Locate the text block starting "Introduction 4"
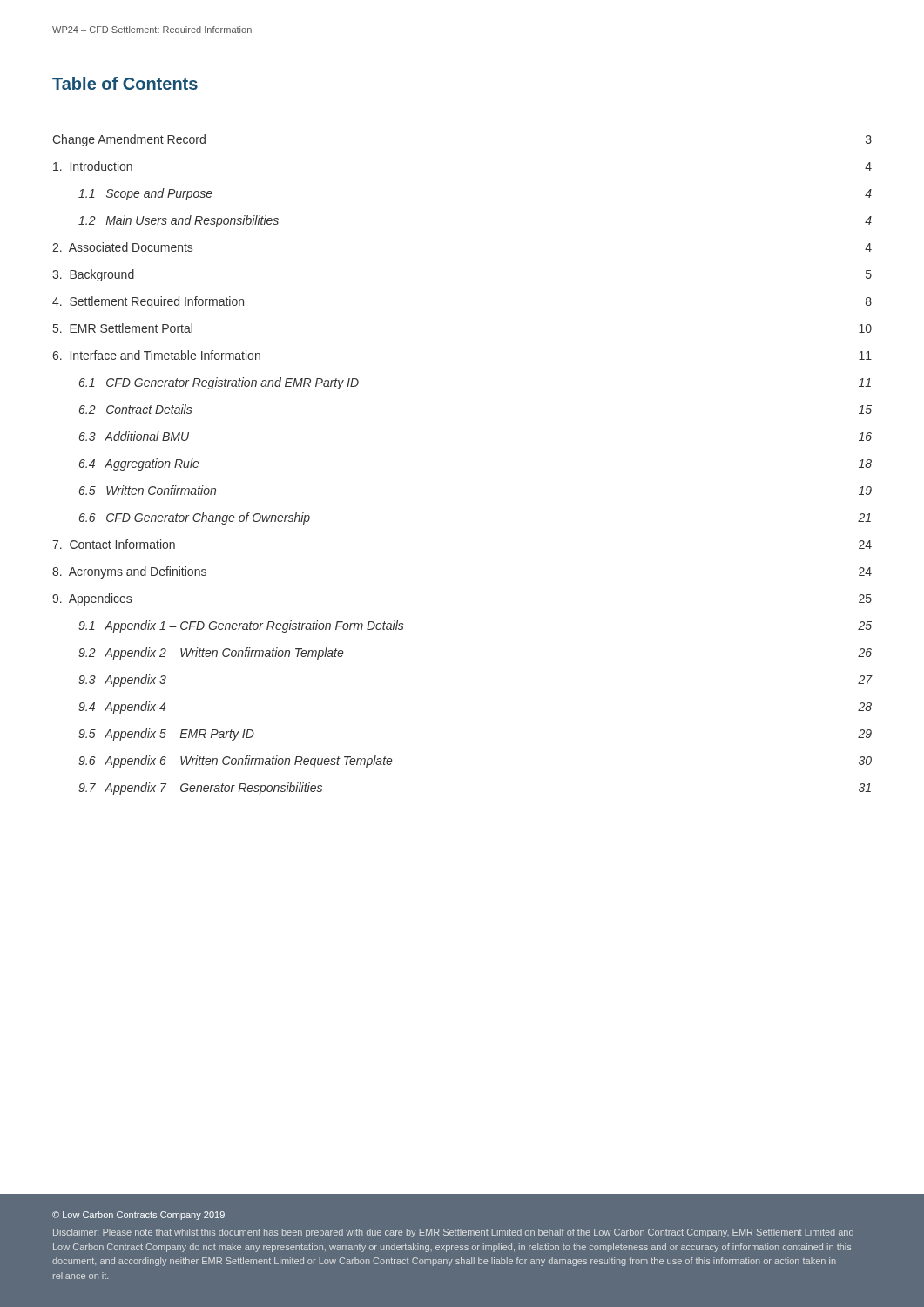 coord(88,166)
